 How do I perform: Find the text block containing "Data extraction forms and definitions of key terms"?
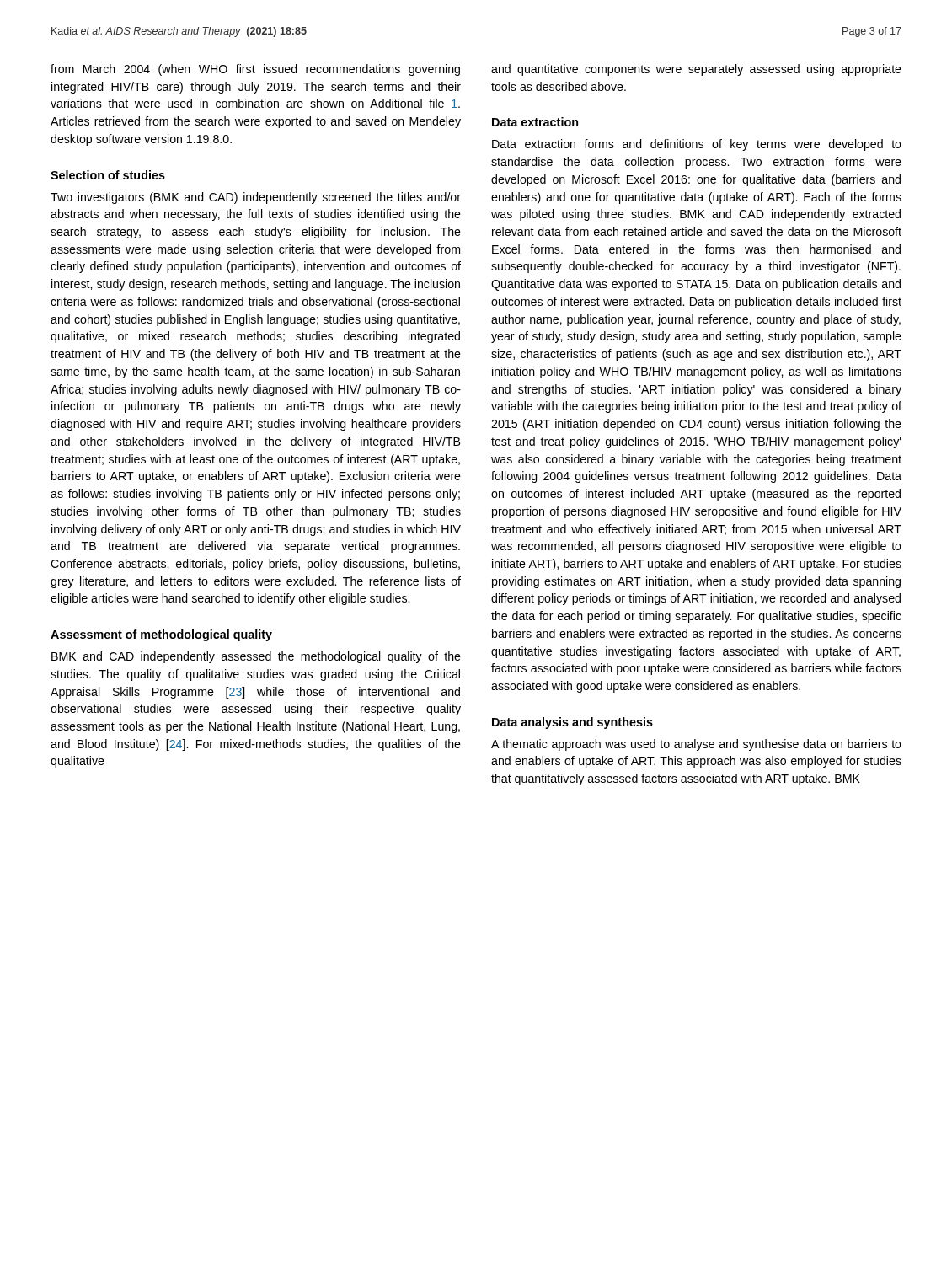696,415
